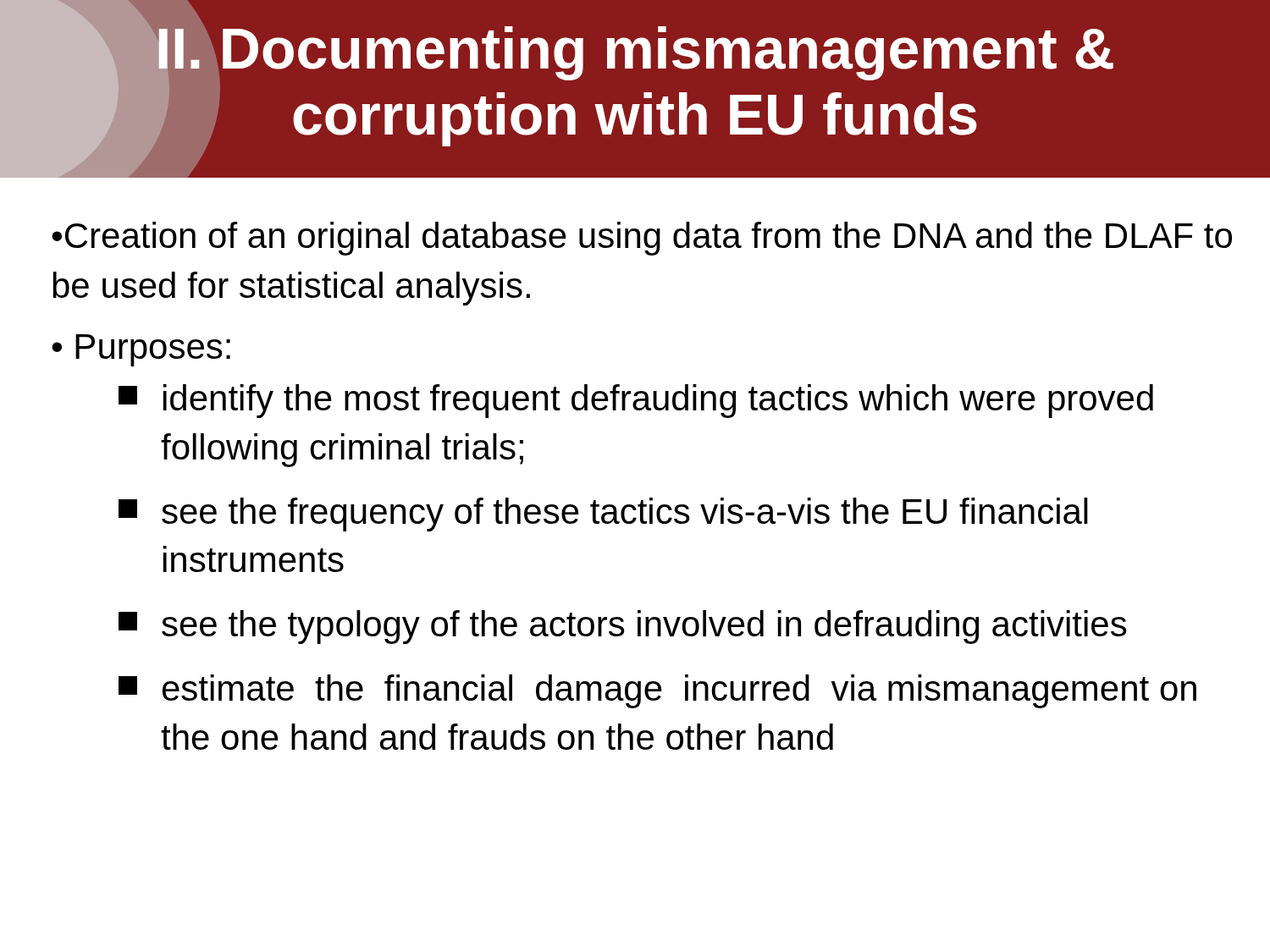Screen dimensions: 952x1270
Task: Locate the list item that says "•Creation of an original"
Action: tap(642, 261)
